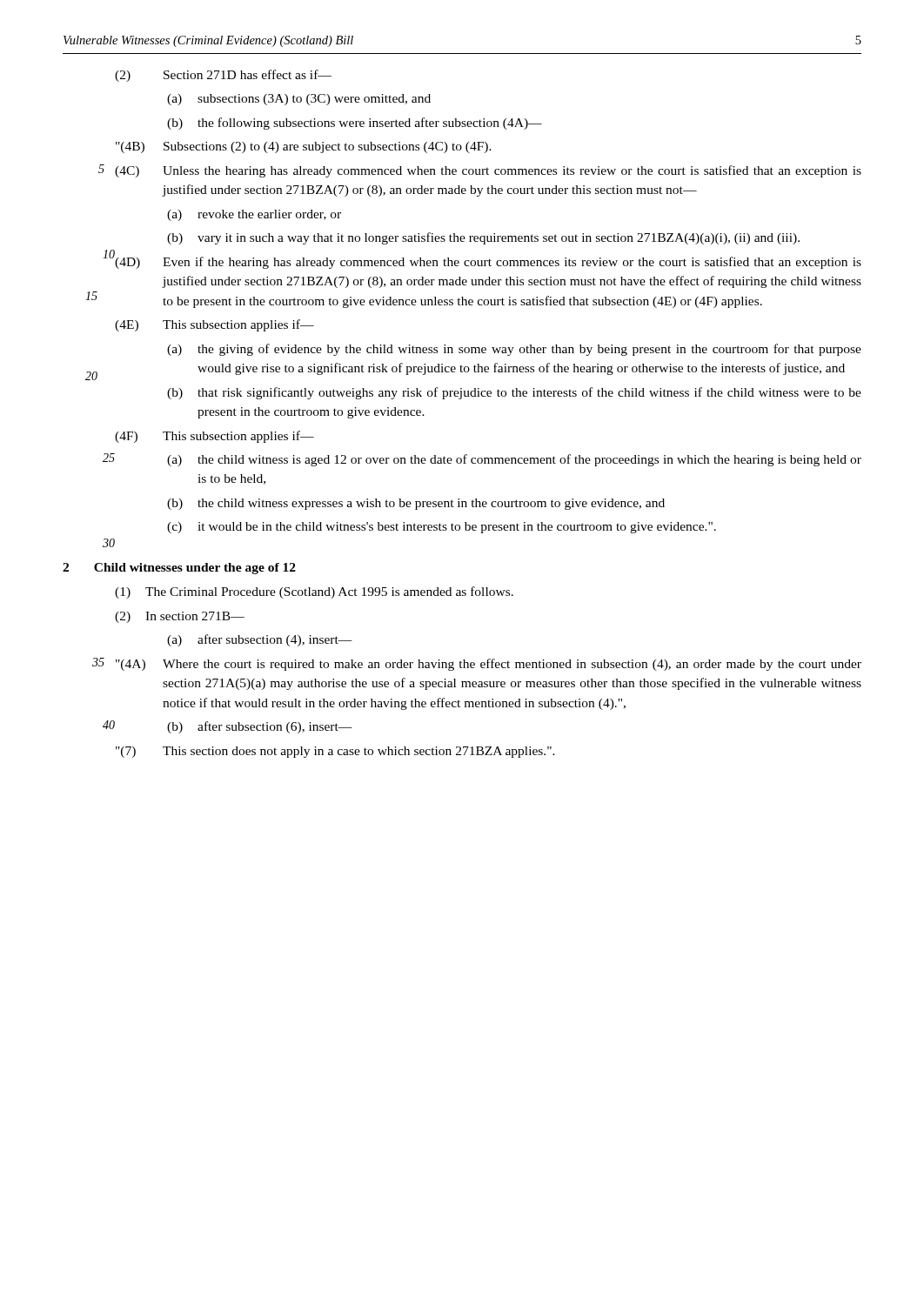
Task: Select the list item that reads "35 "(4A) Where the"
Action: tap(488, 683)
